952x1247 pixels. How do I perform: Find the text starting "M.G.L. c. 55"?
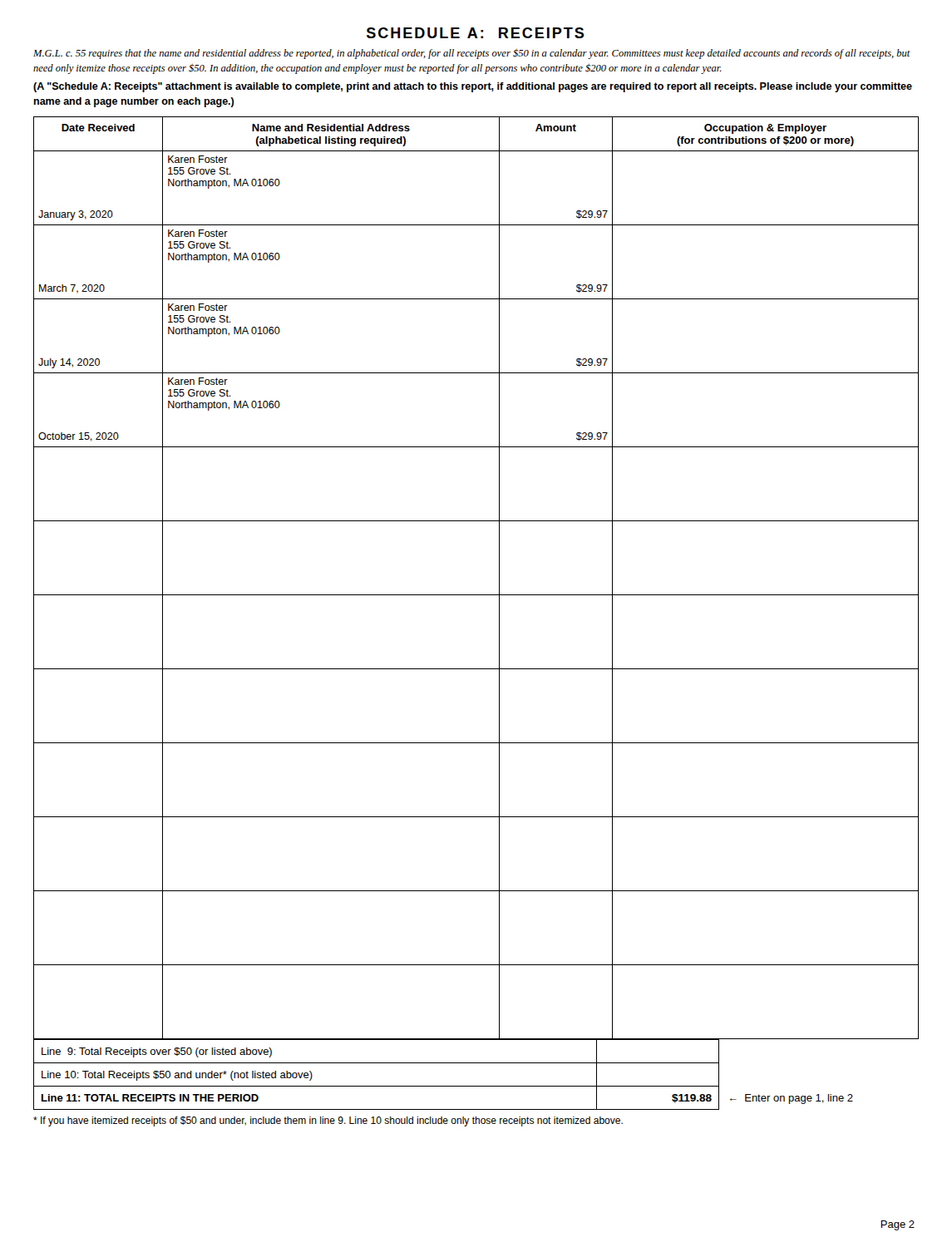(x=472, y=61)
